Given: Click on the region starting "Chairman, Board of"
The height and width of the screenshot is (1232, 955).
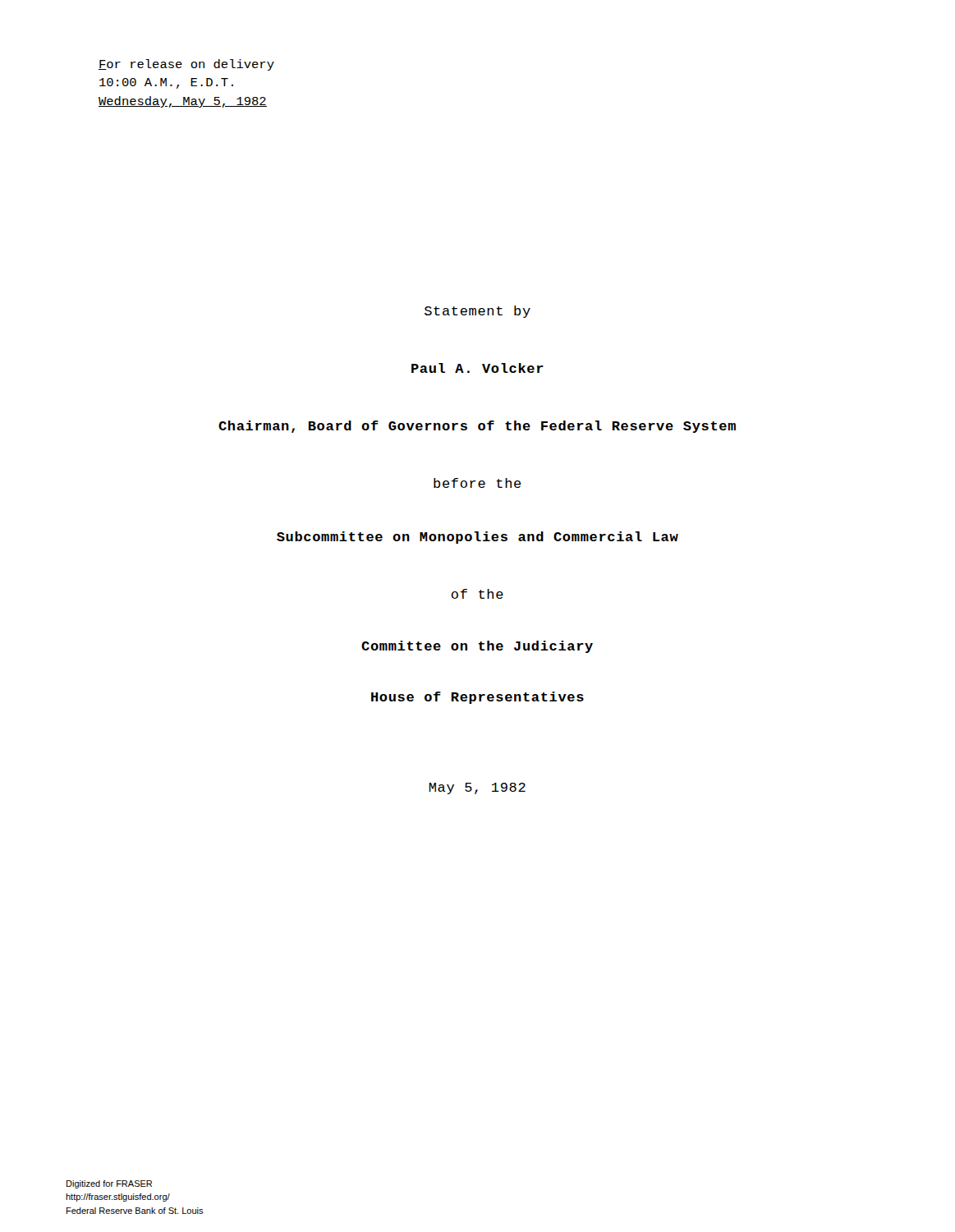Looking at the screenshot, I should (478, 427).
